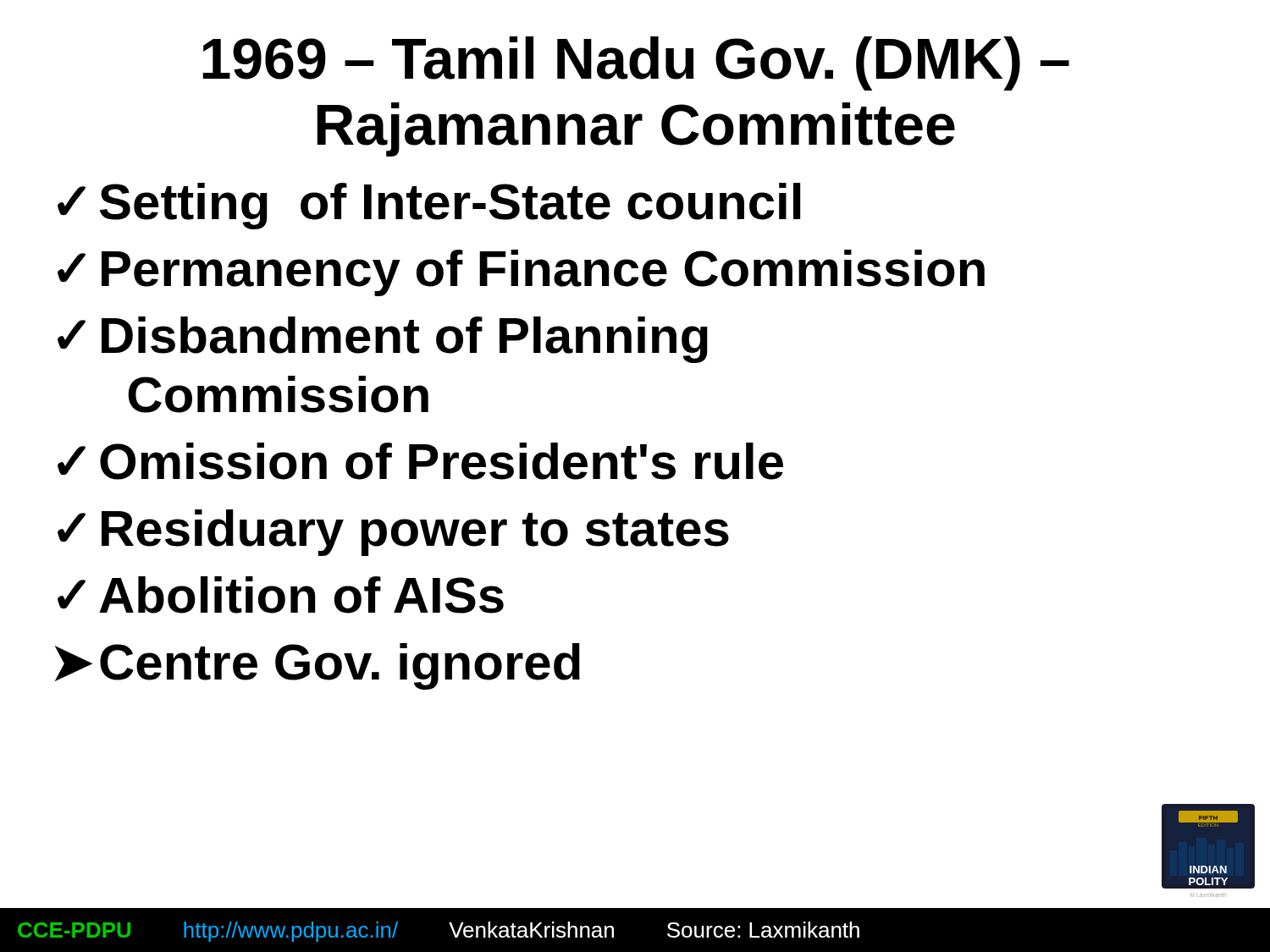Find the region starting "✓ Residuary power"

(x=391, y=529)
